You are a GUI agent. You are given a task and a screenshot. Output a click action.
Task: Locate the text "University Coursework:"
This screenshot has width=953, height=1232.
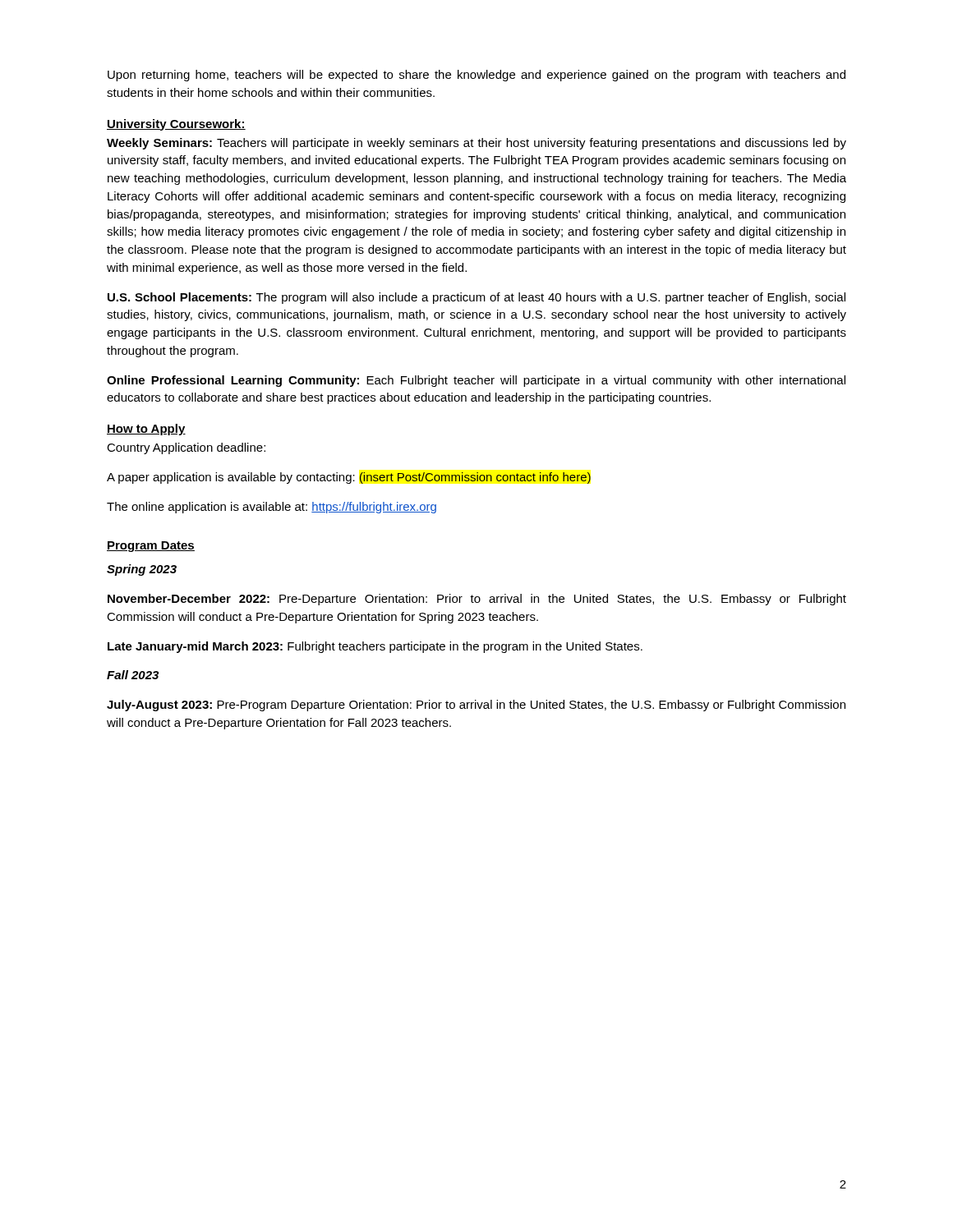pos(176,125)
